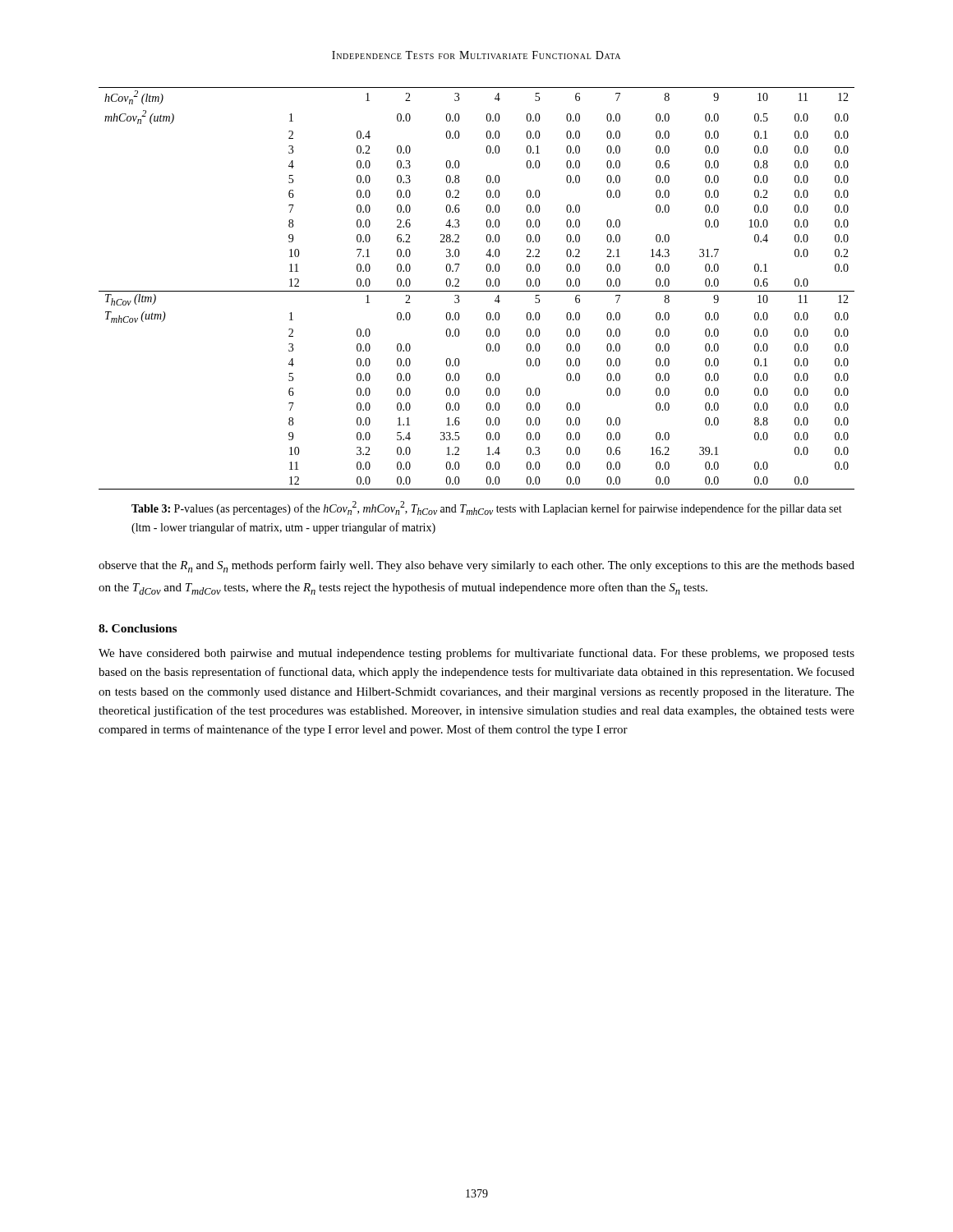
Task: Find the caption
Action: (487, 517)
